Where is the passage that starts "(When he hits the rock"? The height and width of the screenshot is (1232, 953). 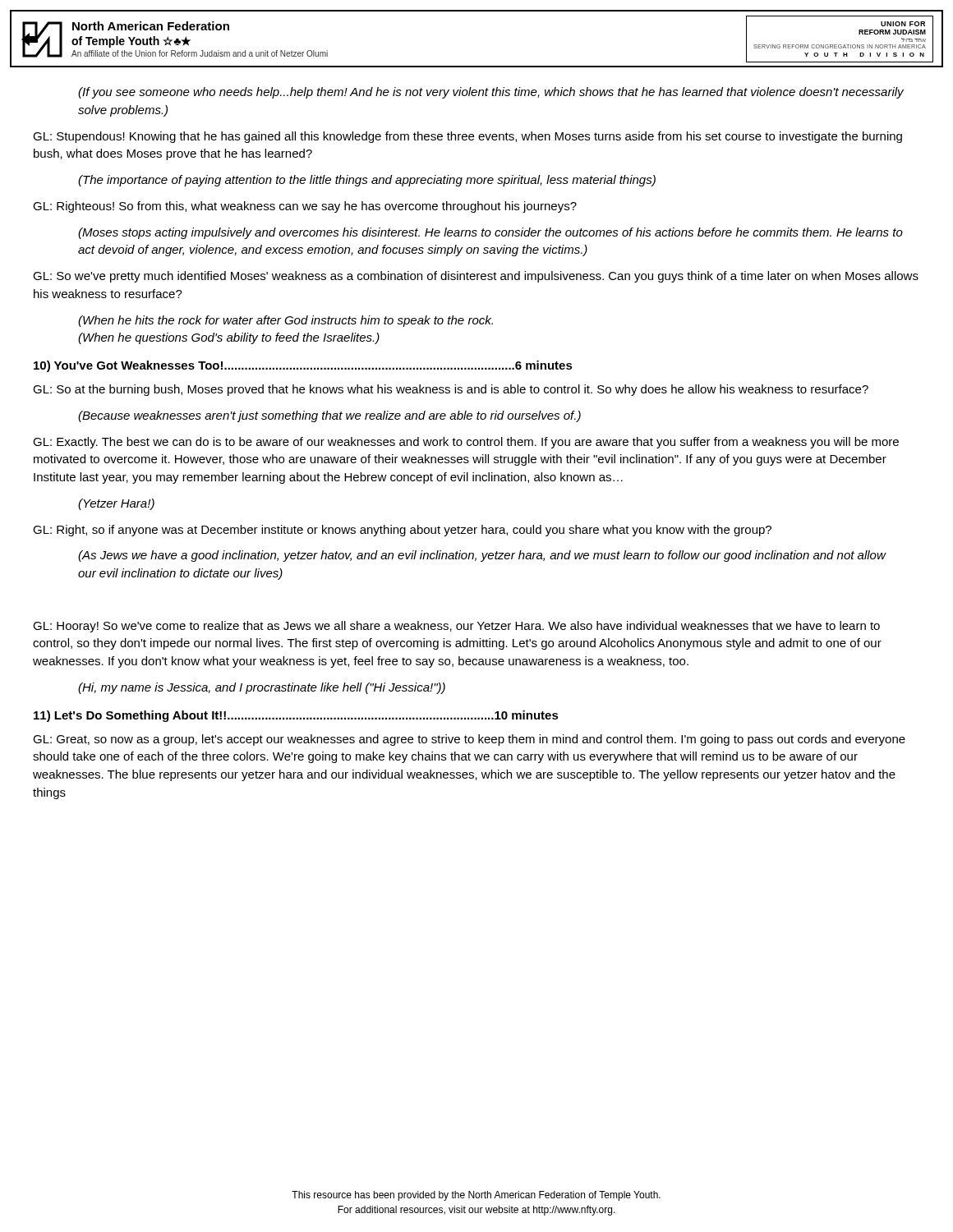pos(491,329)
